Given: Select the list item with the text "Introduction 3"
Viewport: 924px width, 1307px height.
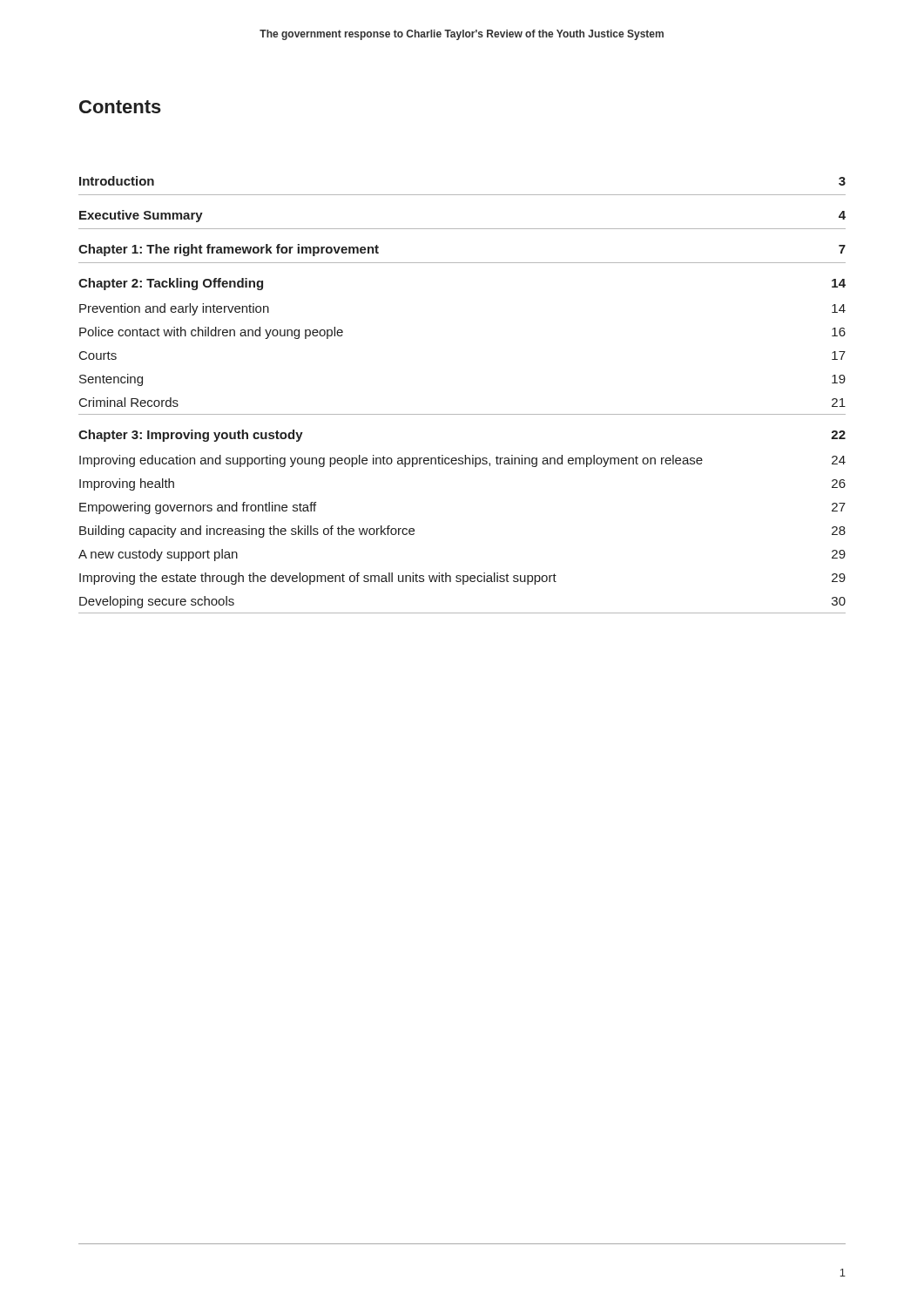Looking at the screenshot, I should click(x=118, y=181).
